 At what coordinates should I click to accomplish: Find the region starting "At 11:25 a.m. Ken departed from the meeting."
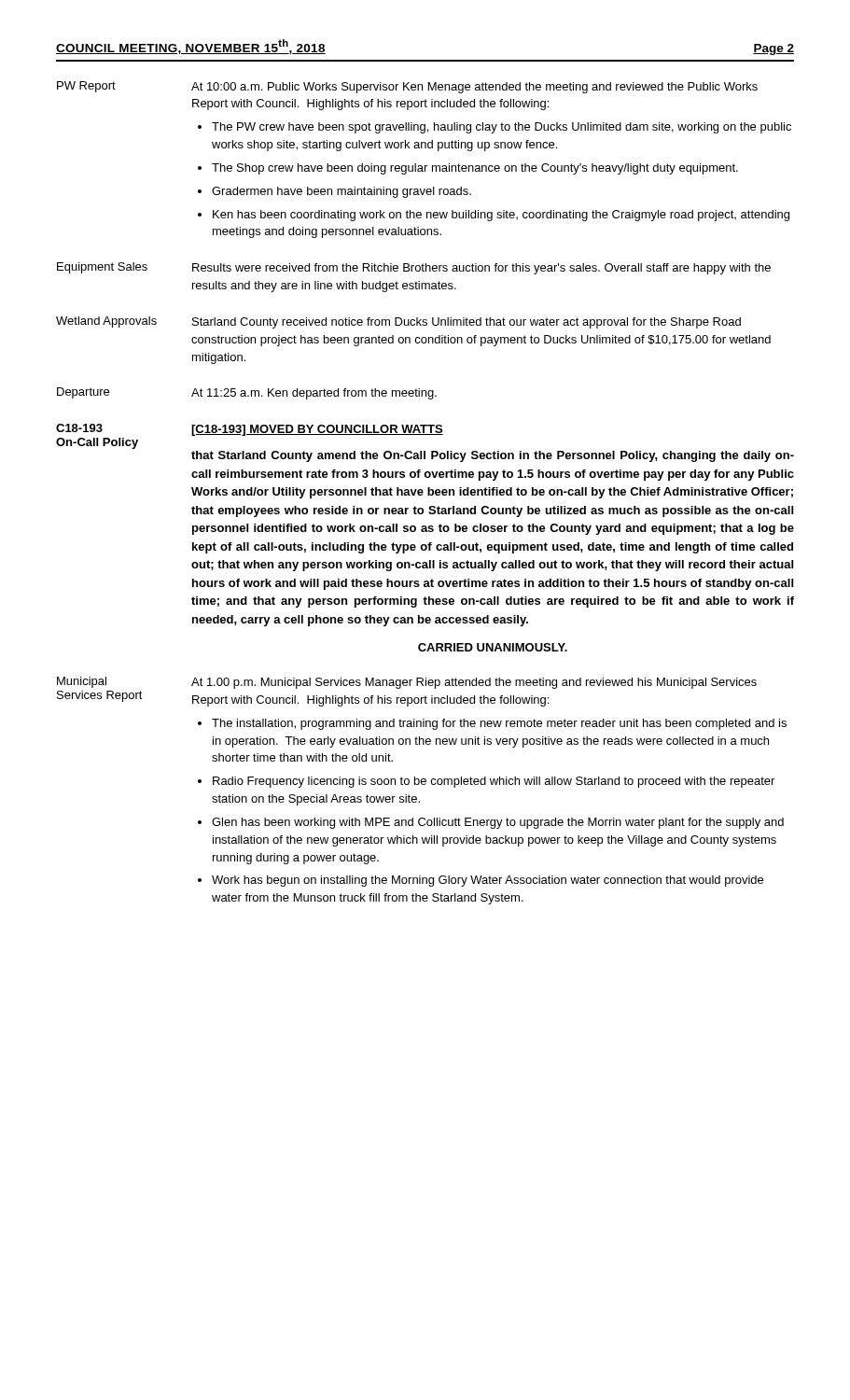314,394
